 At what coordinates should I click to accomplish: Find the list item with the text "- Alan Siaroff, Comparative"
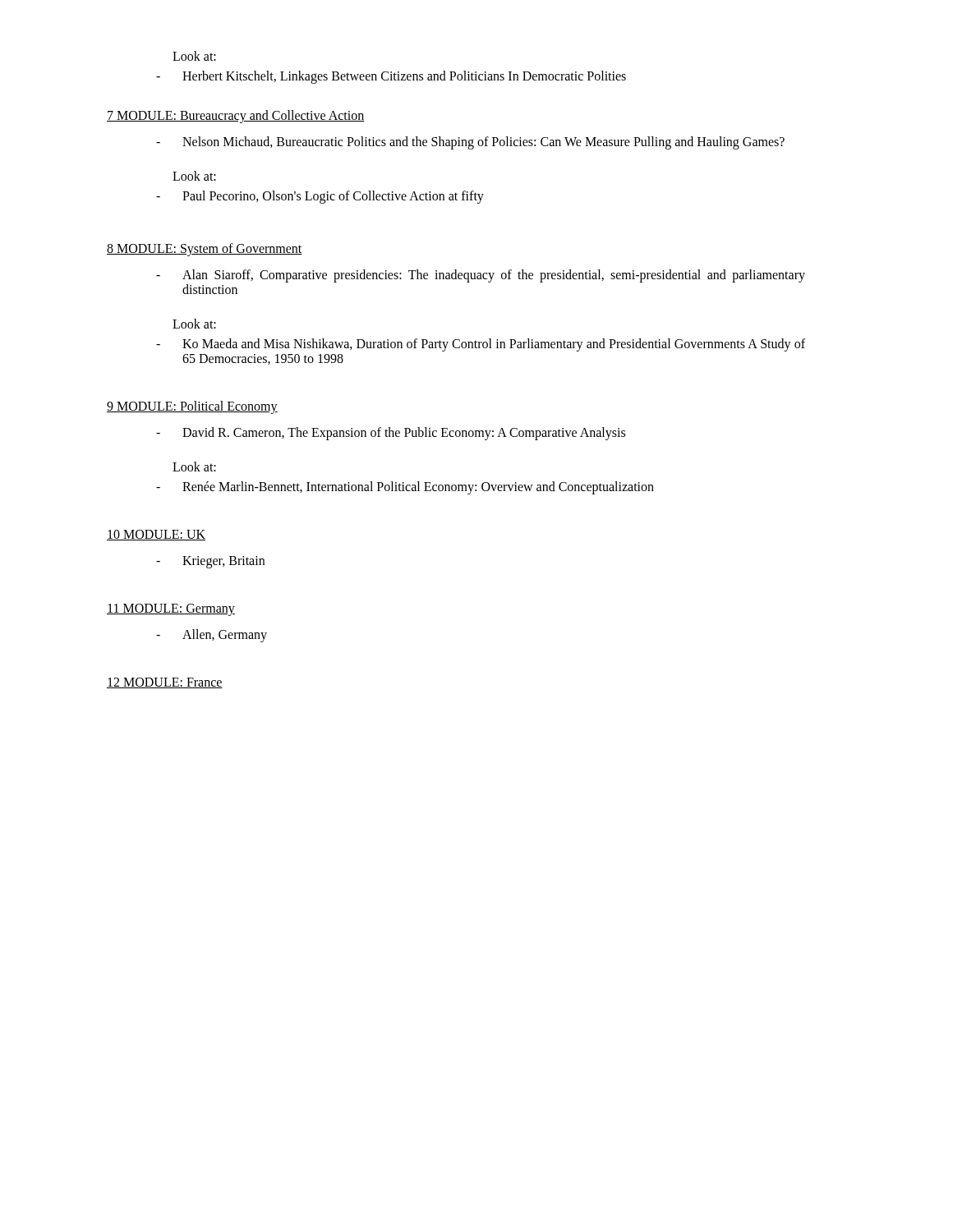481,282
